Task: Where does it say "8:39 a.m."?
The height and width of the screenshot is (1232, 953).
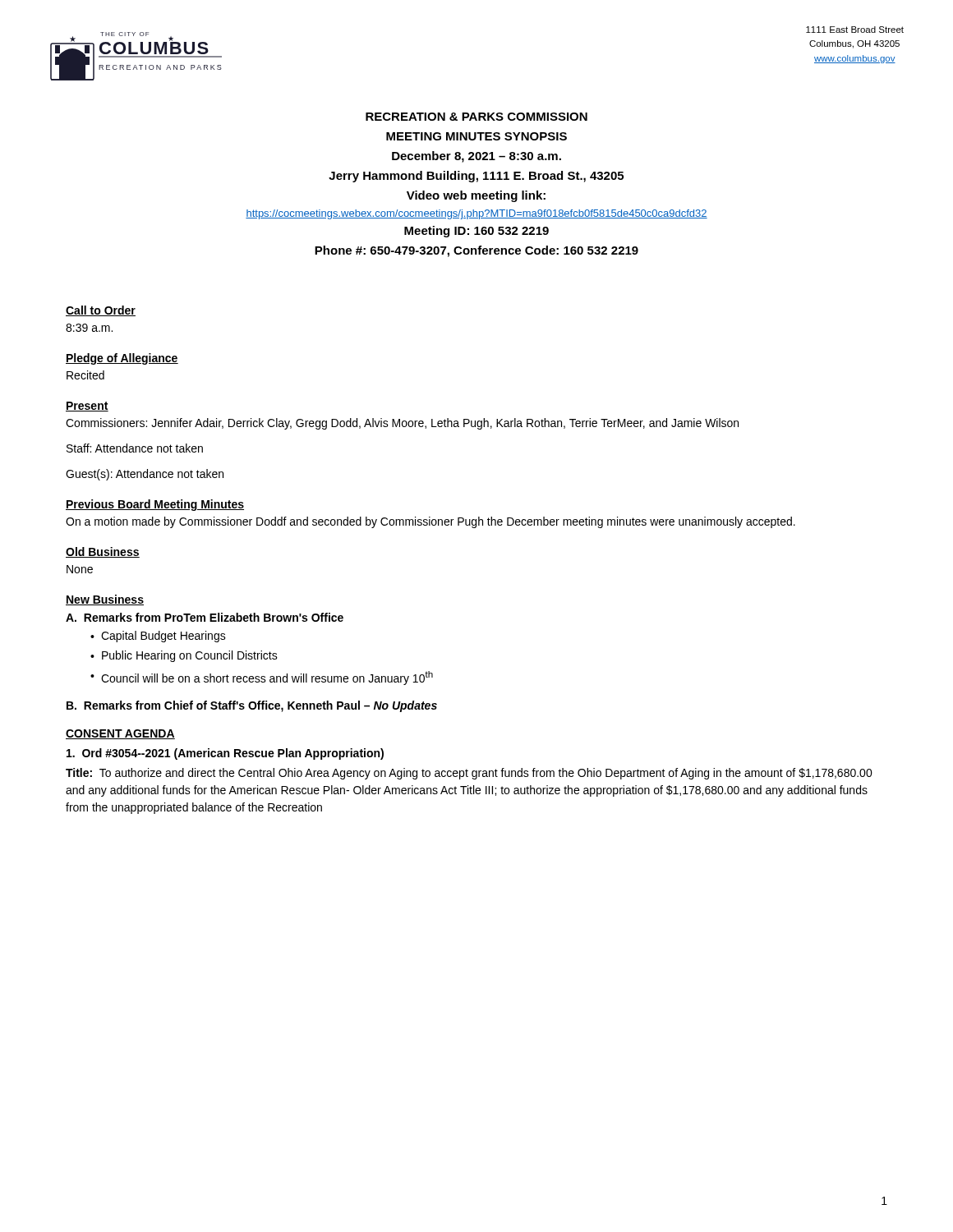Action: point(90,328)
